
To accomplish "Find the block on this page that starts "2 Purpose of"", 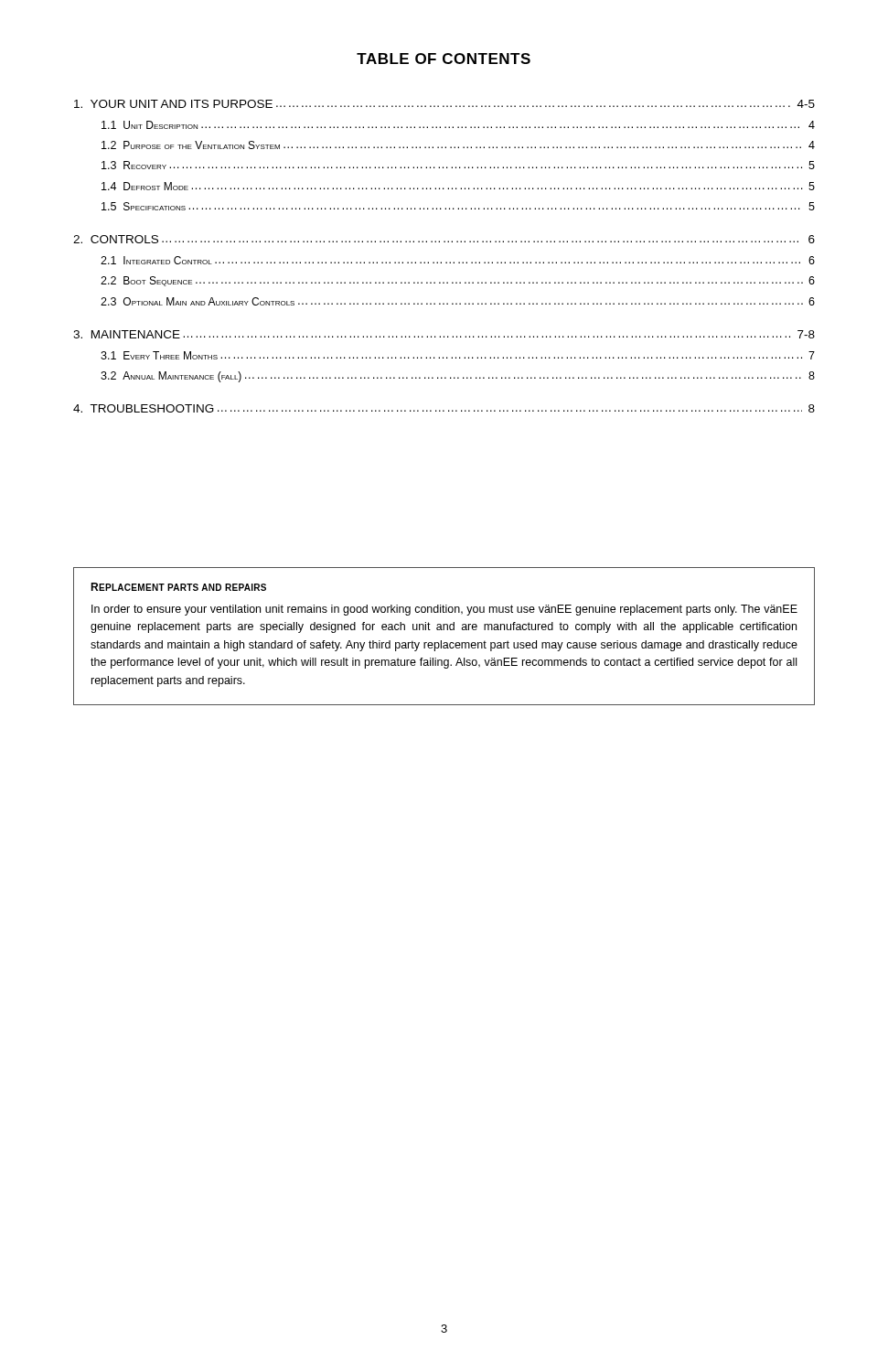I will click(x=458, y=146).
